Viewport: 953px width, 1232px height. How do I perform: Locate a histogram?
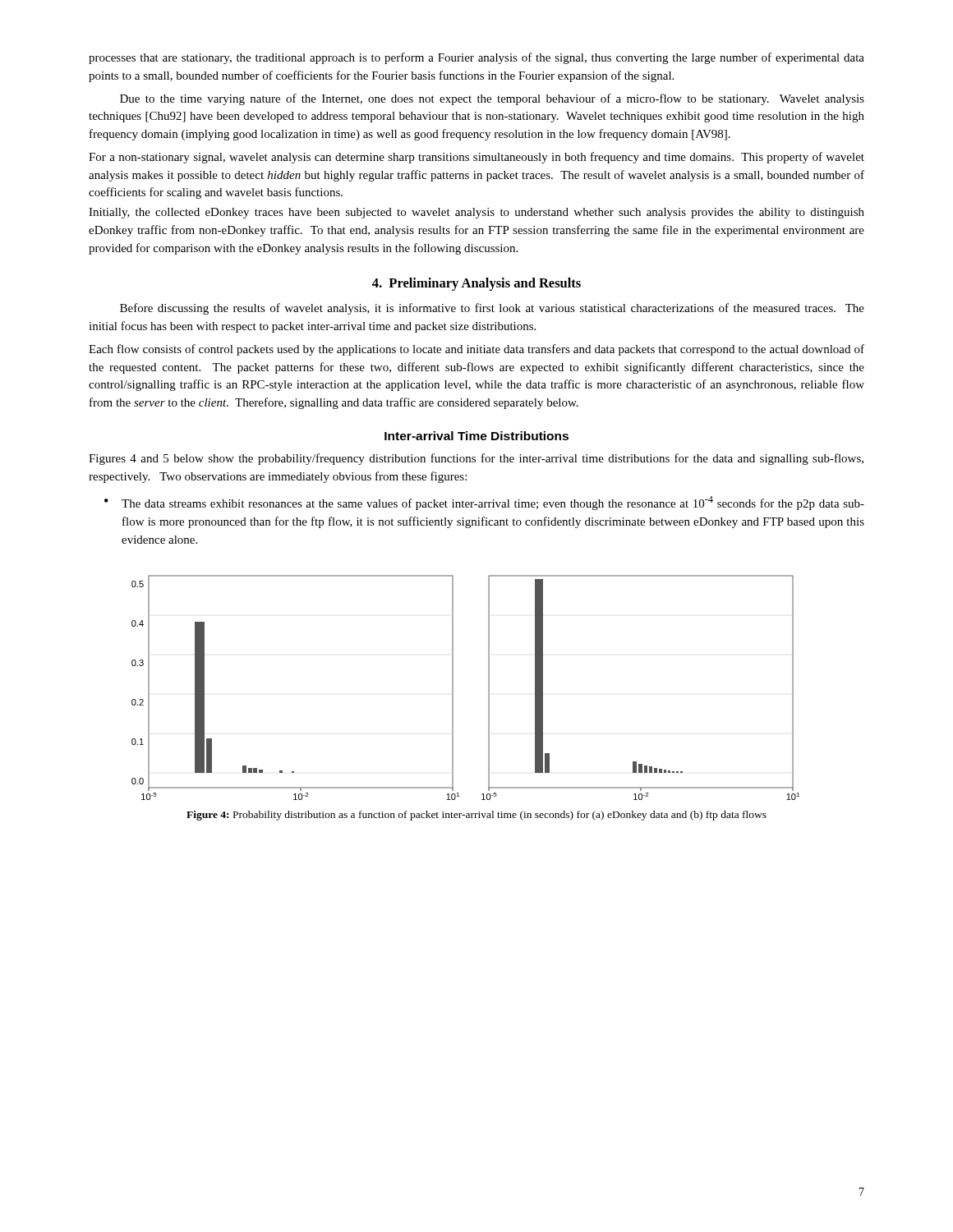tap(476, 693)
